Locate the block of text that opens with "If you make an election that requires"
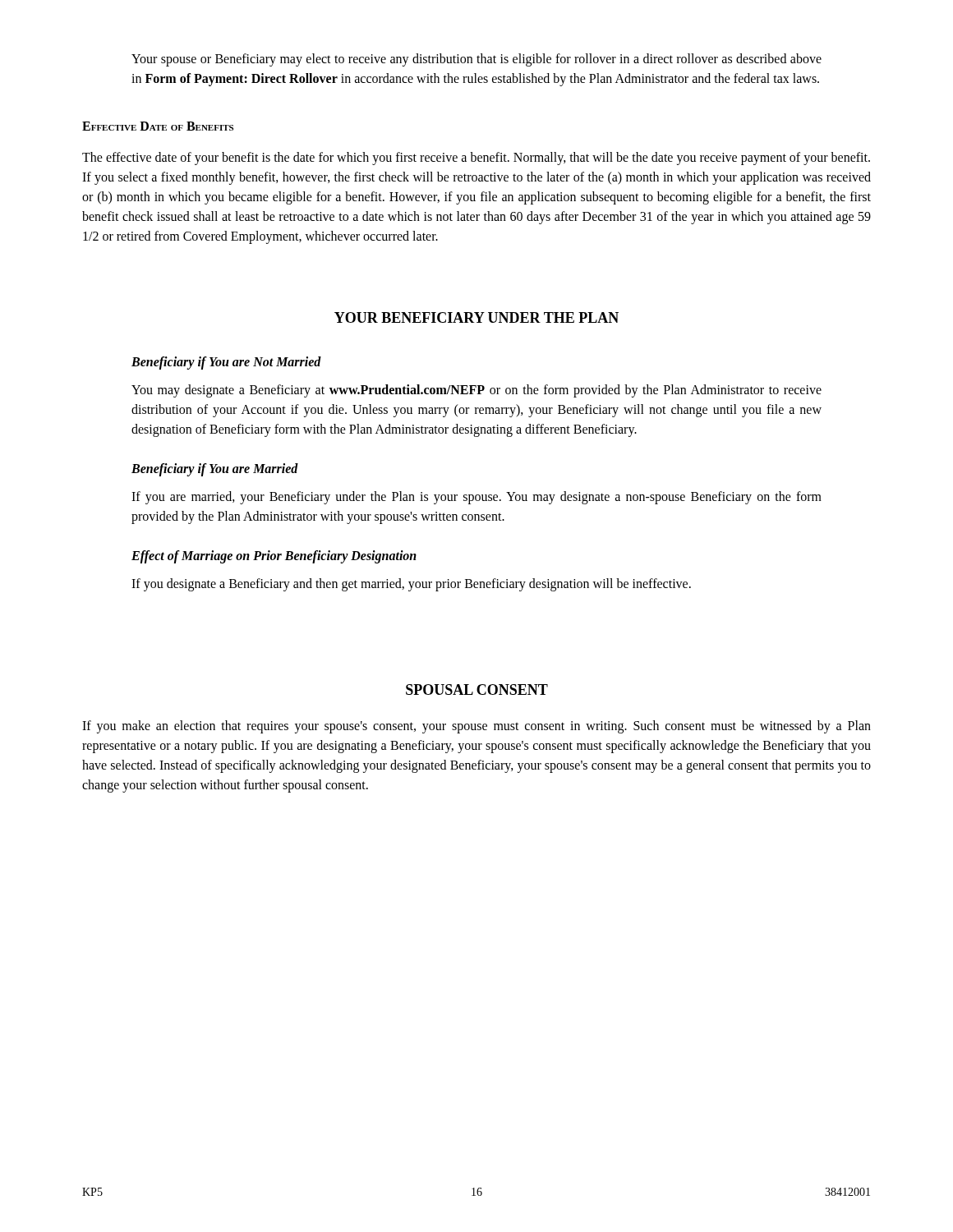The height and width of the screenshot is (1232, 953). click(476, 756)
